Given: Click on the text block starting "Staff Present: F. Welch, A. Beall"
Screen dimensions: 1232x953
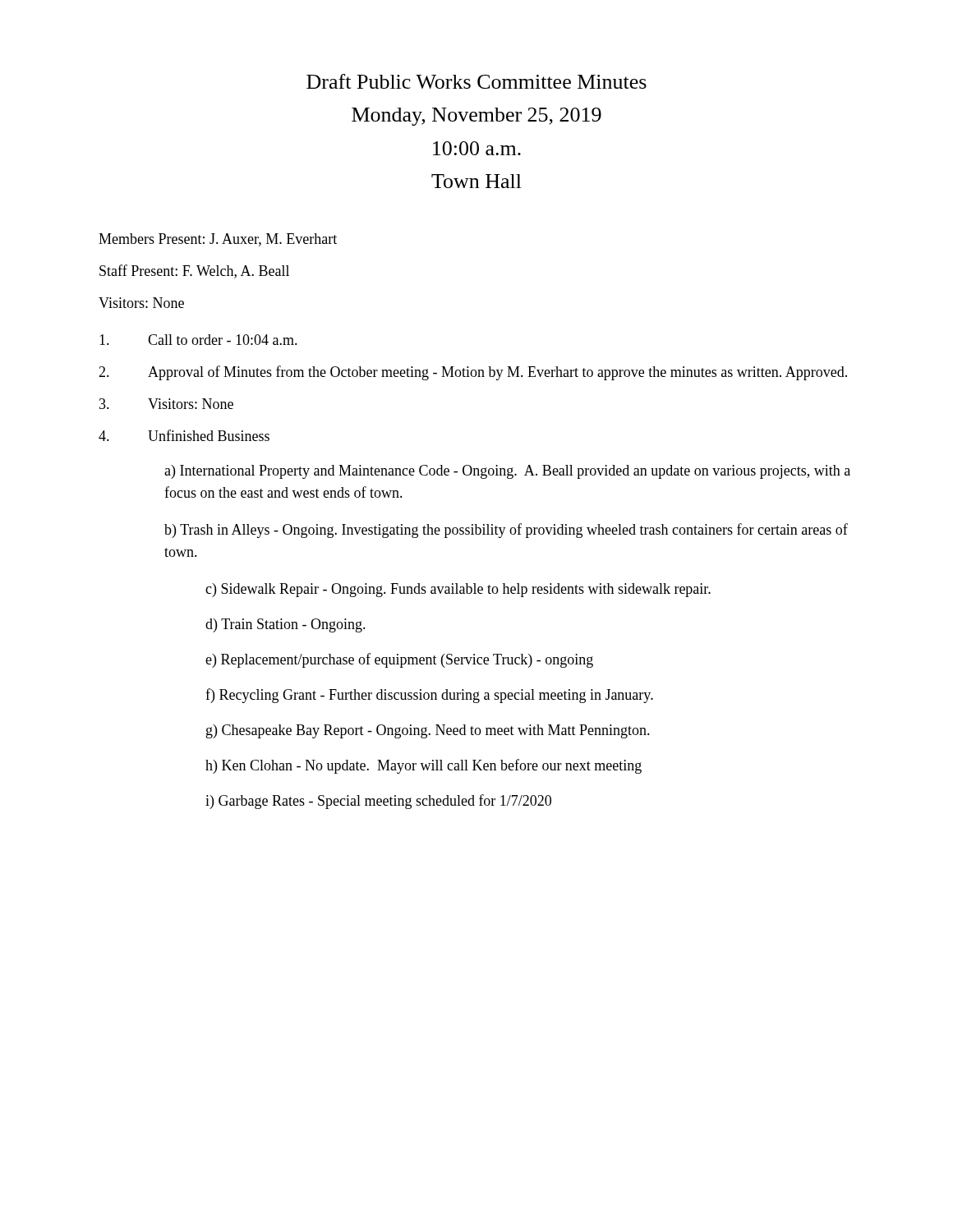Looking at the screenshot, I should (194, 271).
